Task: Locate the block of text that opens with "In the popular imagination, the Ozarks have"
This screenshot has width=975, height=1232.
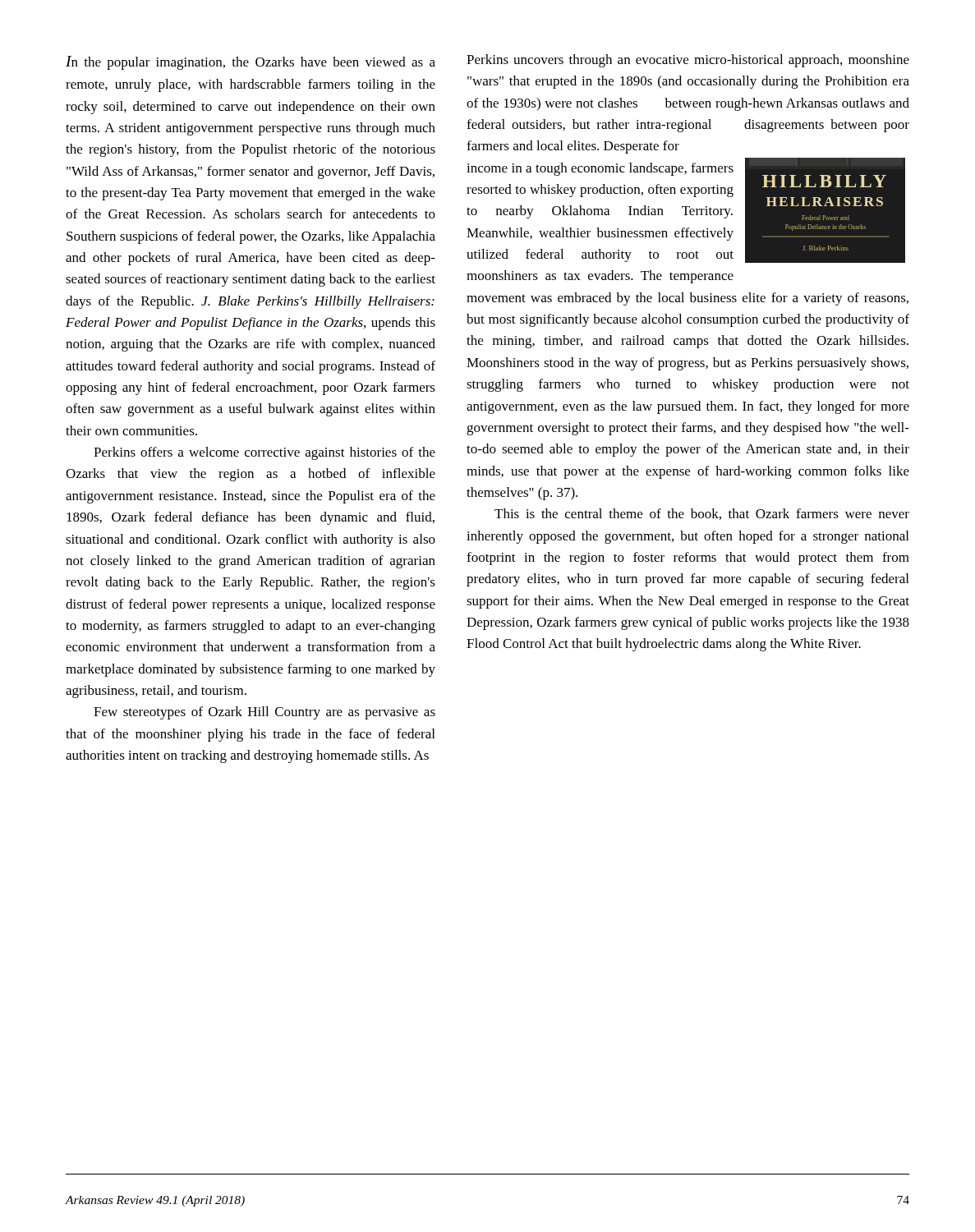Action: tap(251, 408)
